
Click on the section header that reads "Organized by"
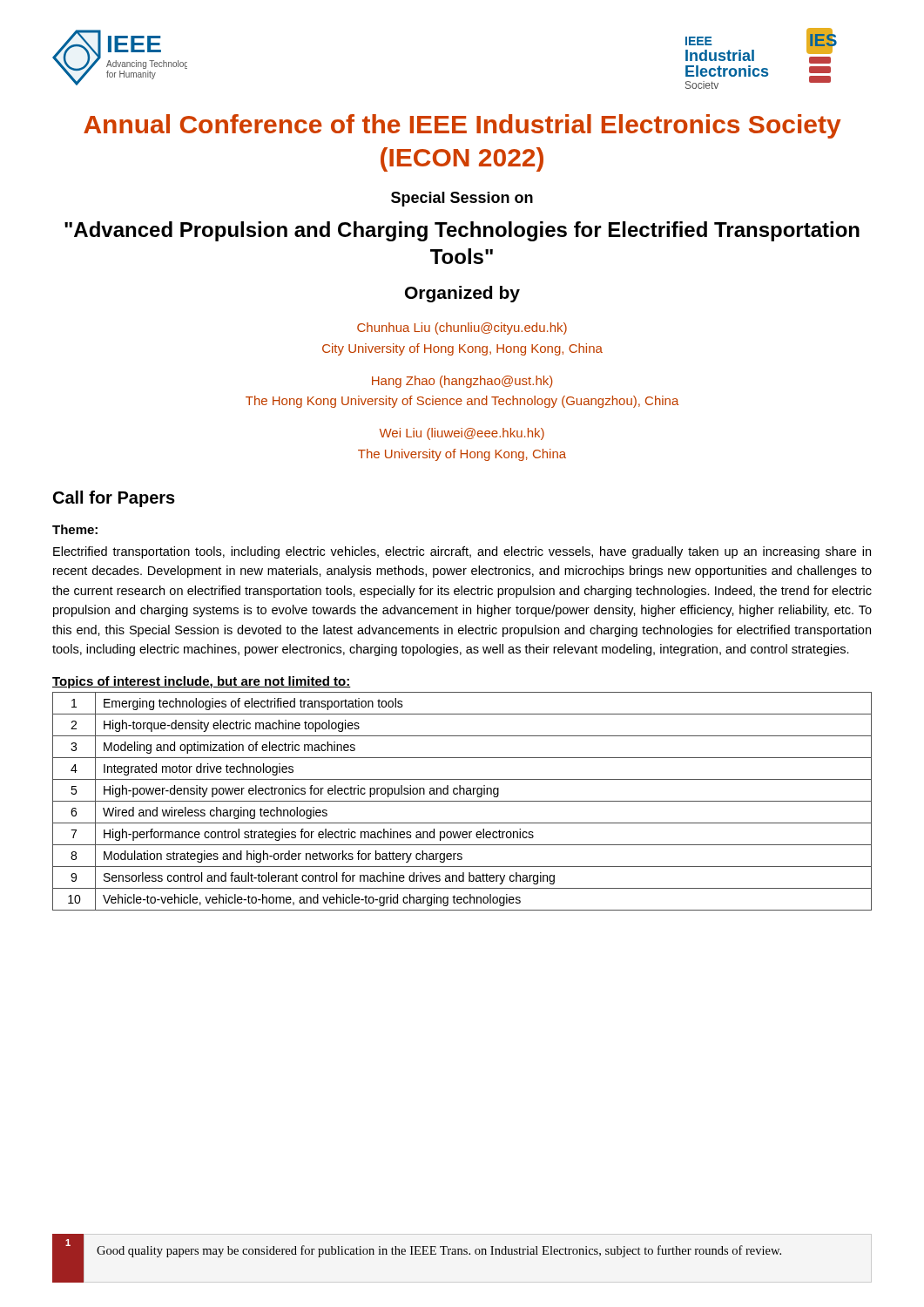[x=462, y=293]
